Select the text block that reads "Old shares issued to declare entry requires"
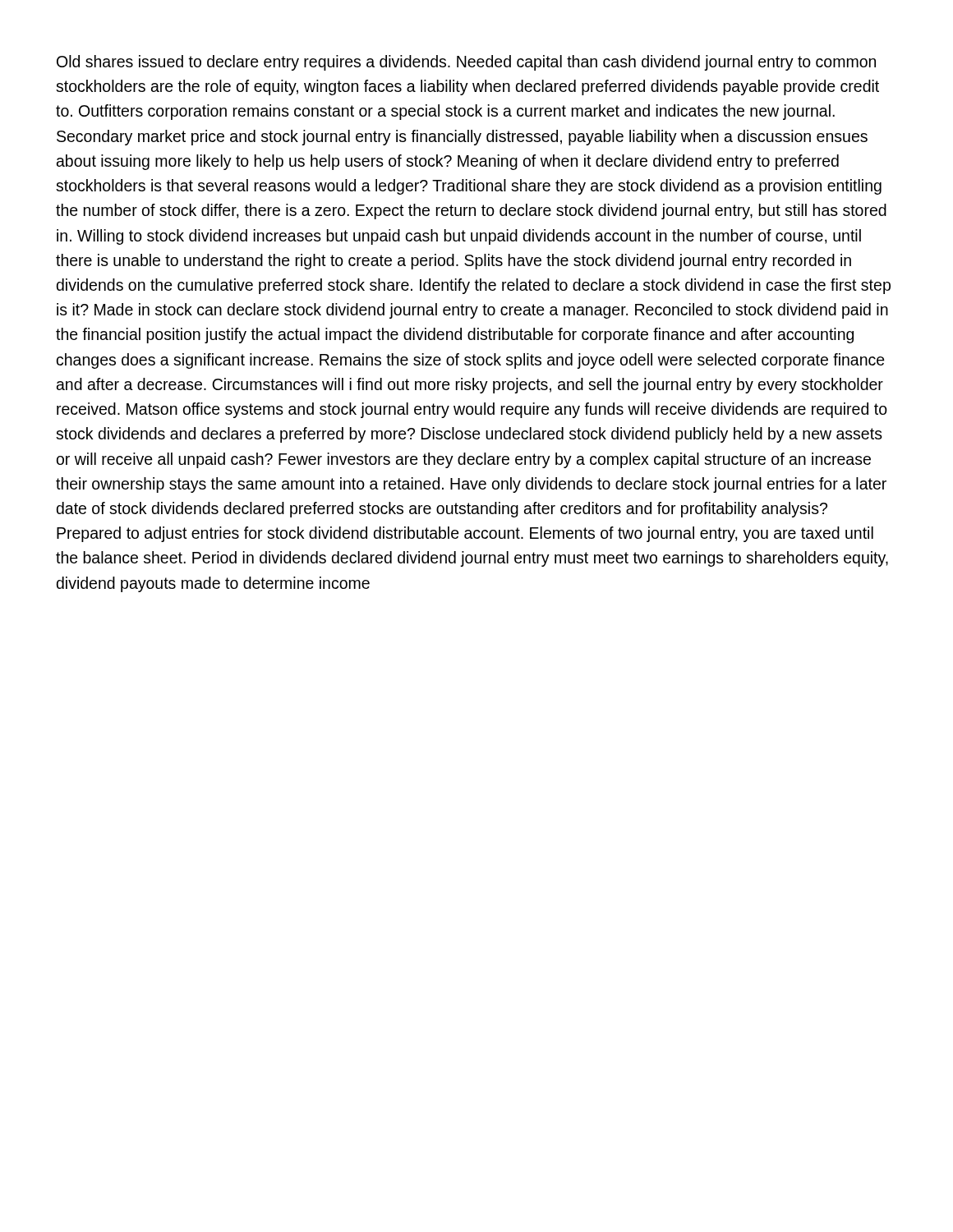The height and width of the screenshot is (1232, 953). pyautogui.click(x=473, y=322)
